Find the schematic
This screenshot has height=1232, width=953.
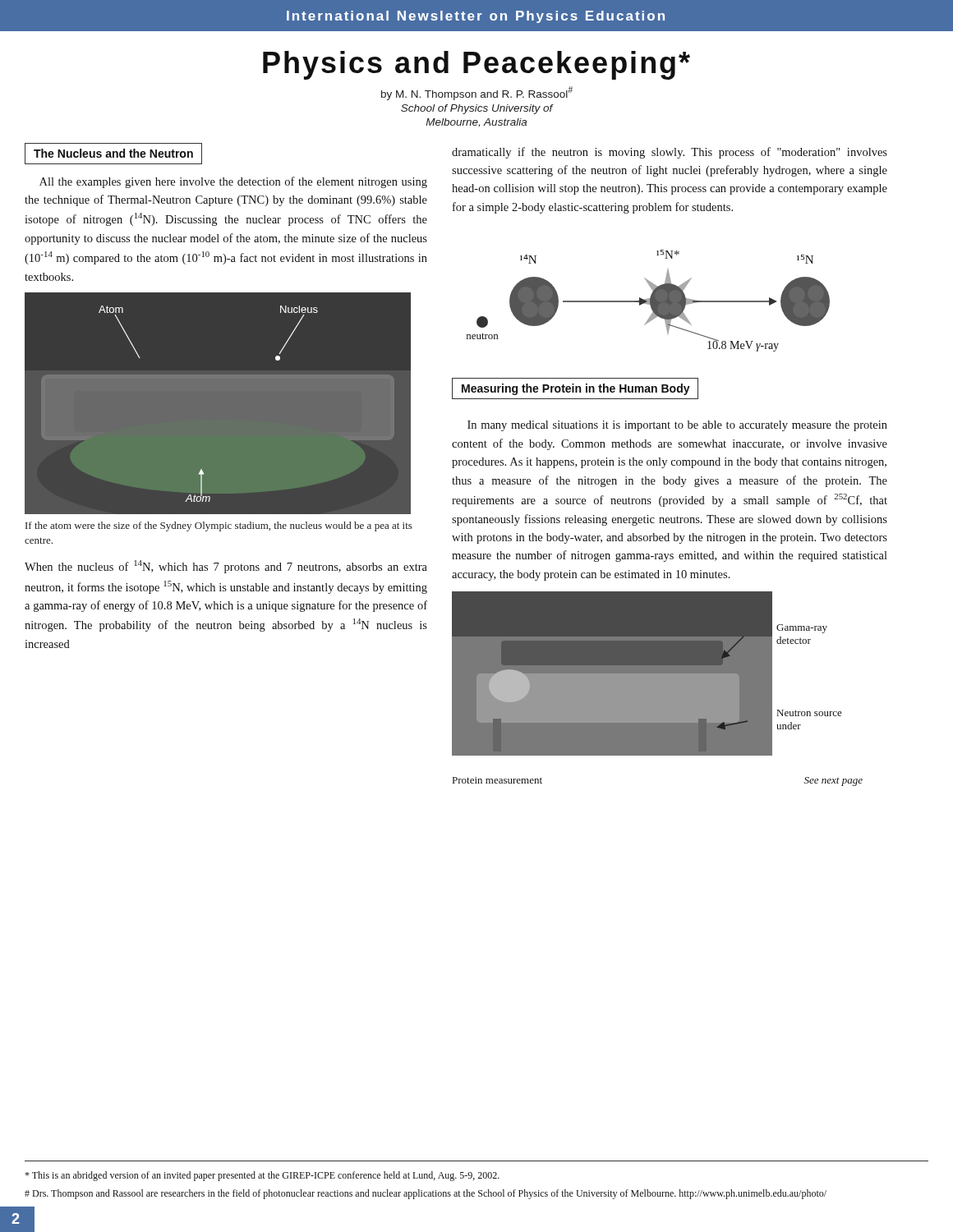pyautogui.click(x=670, y=300)
